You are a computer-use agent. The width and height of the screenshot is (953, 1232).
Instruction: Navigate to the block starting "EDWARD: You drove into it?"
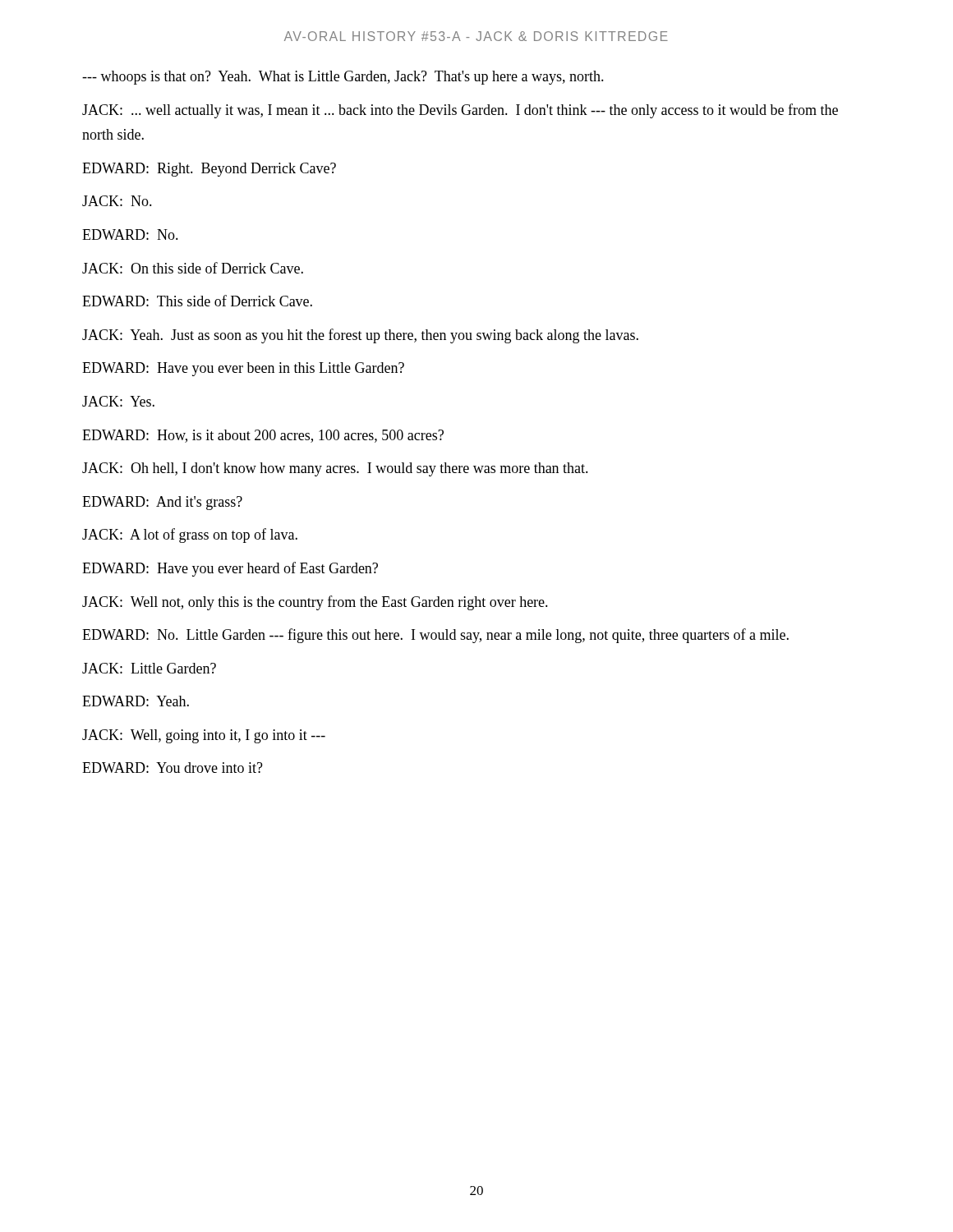(x=173, y=768)
